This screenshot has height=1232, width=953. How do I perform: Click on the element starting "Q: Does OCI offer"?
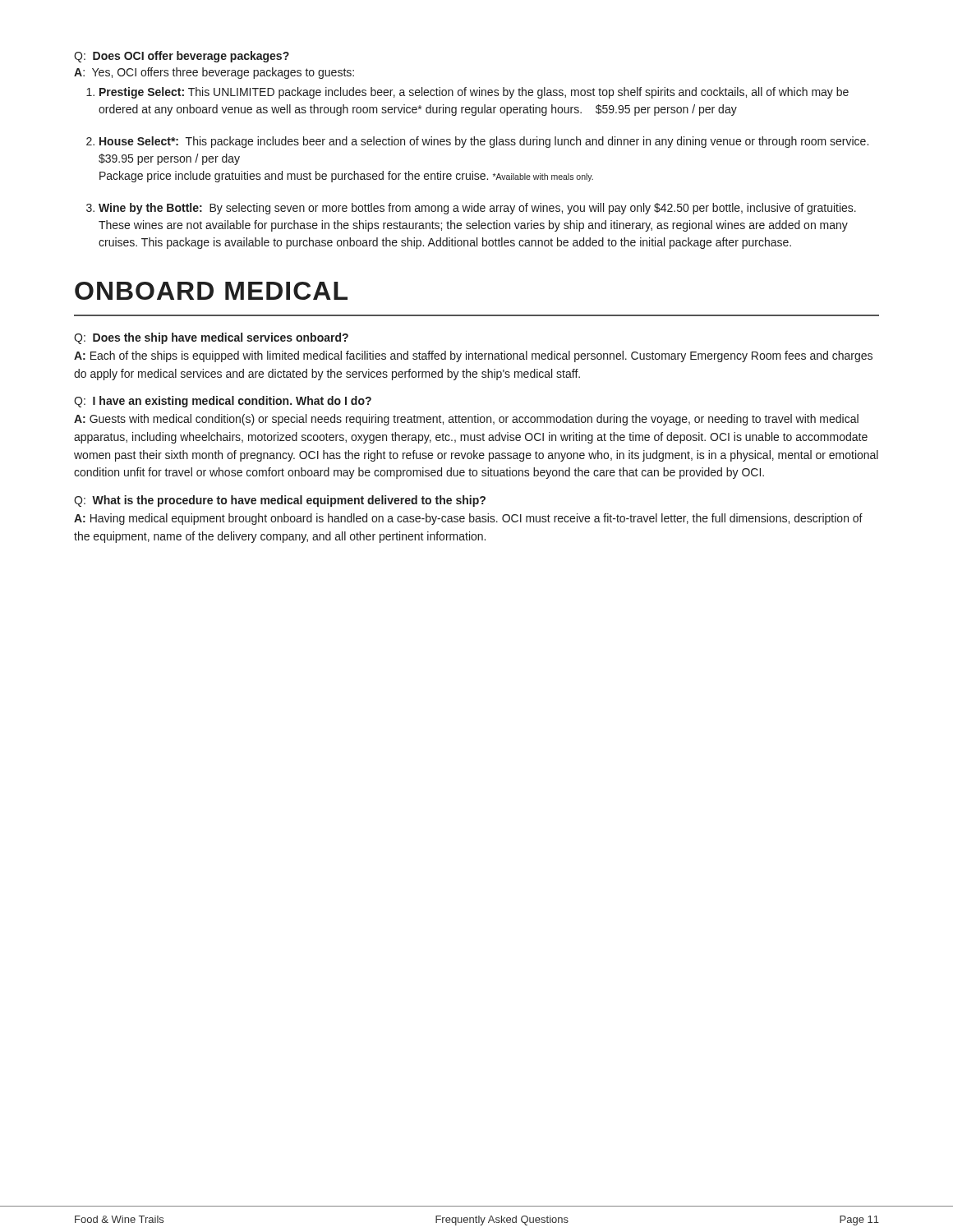click(182, 56)
